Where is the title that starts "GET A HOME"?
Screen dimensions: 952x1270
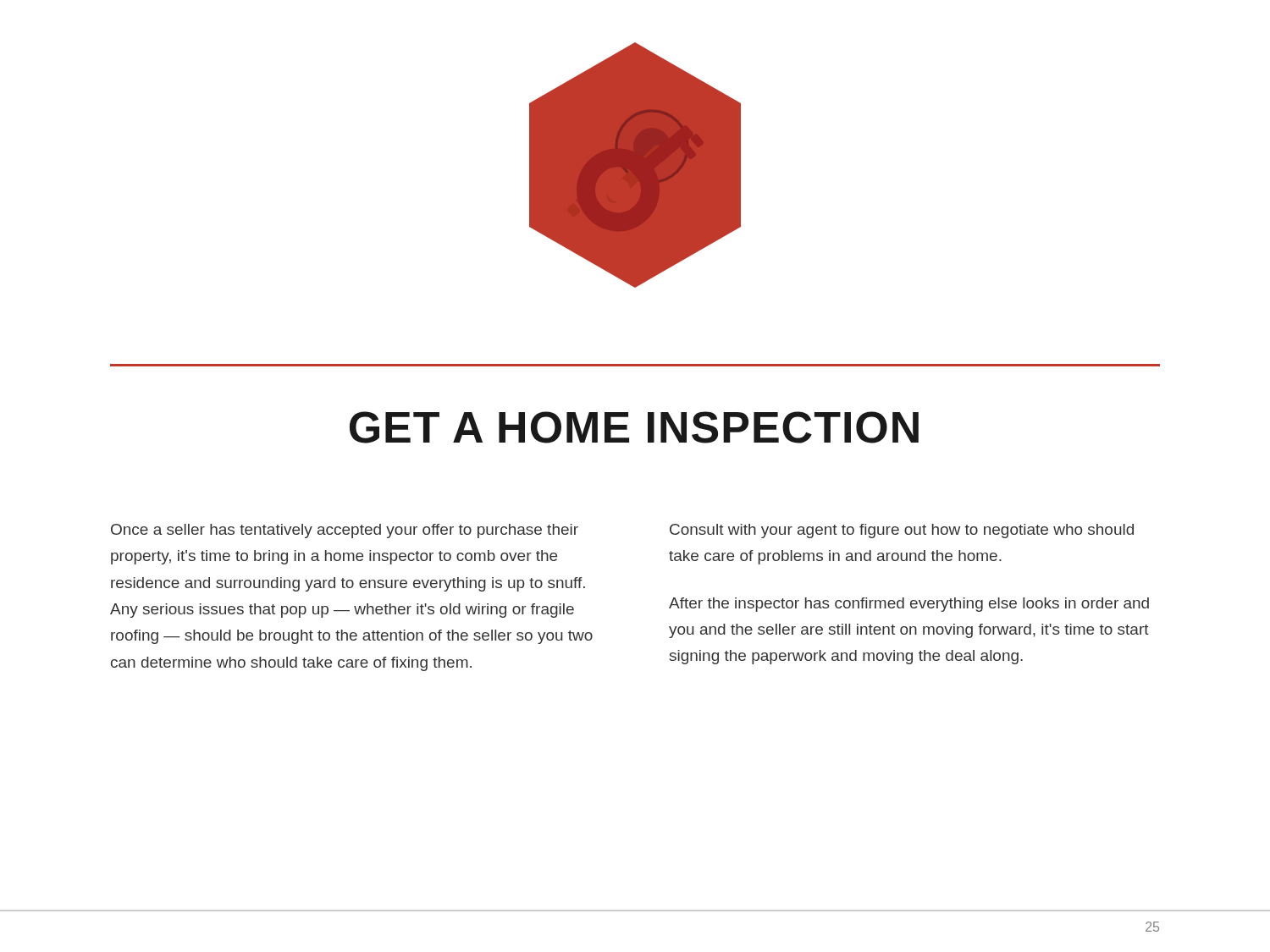tap(635, 427)
